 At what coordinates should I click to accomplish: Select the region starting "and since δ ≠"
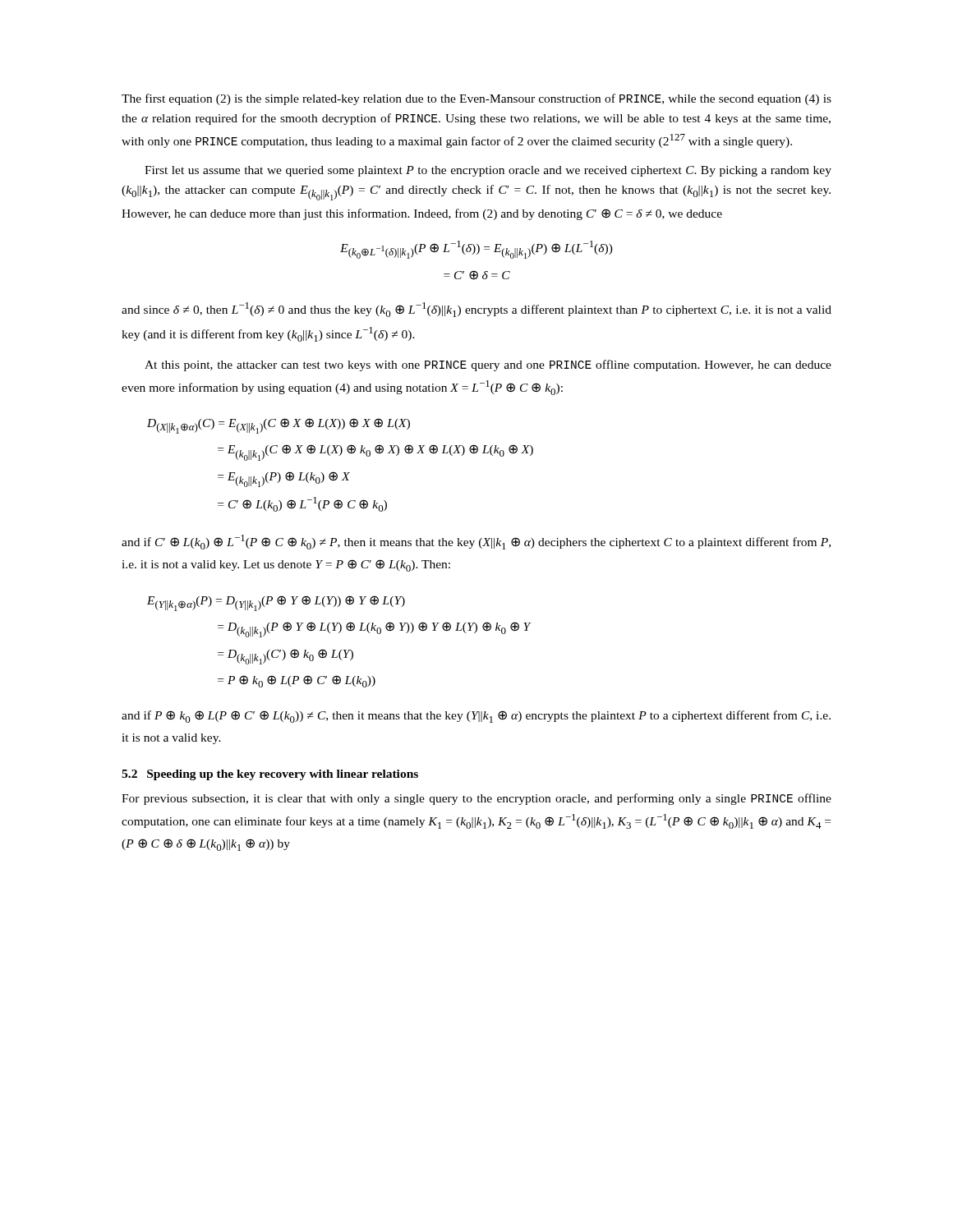476,322
